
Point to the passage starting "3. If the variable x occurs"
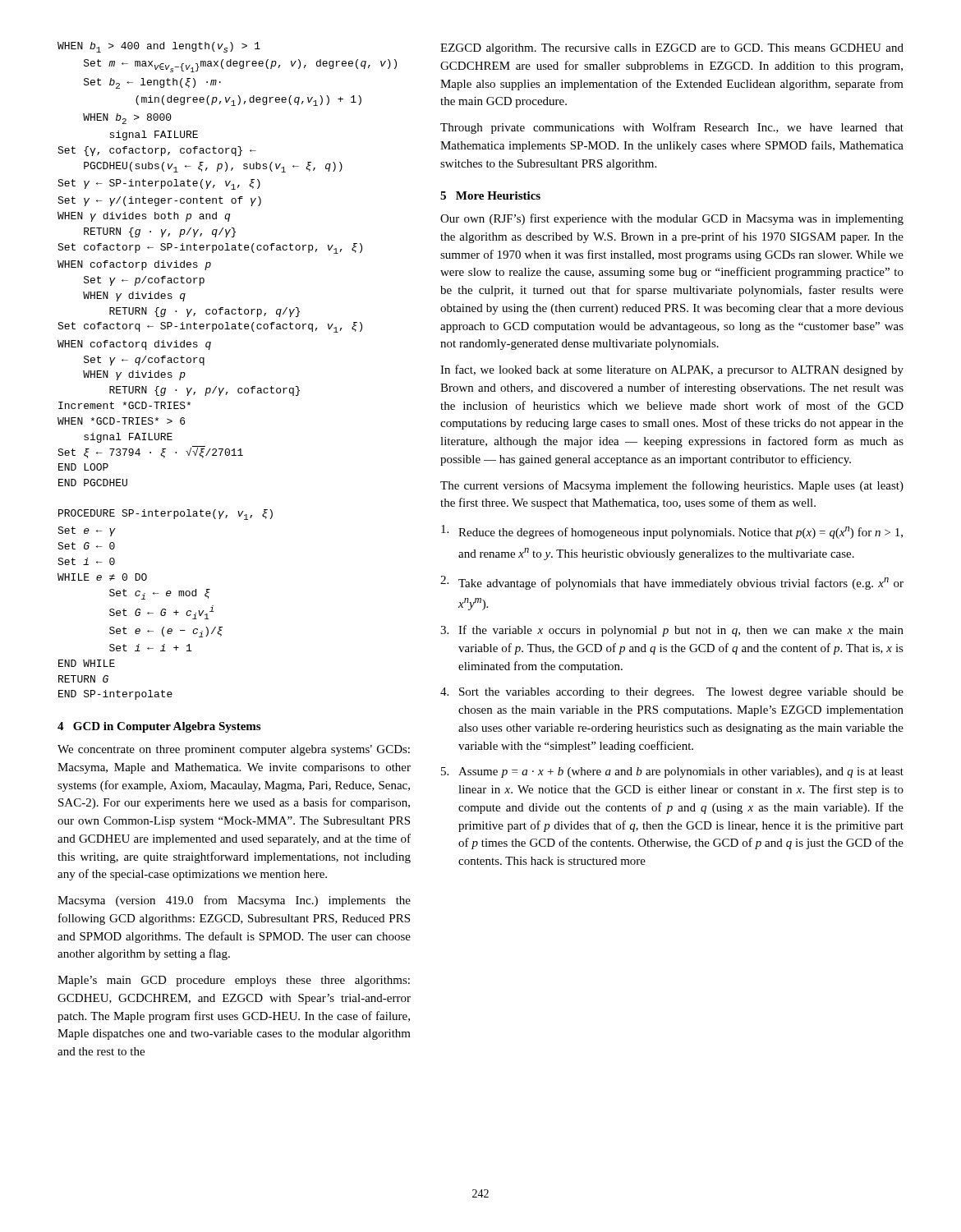tap(672, 649)
